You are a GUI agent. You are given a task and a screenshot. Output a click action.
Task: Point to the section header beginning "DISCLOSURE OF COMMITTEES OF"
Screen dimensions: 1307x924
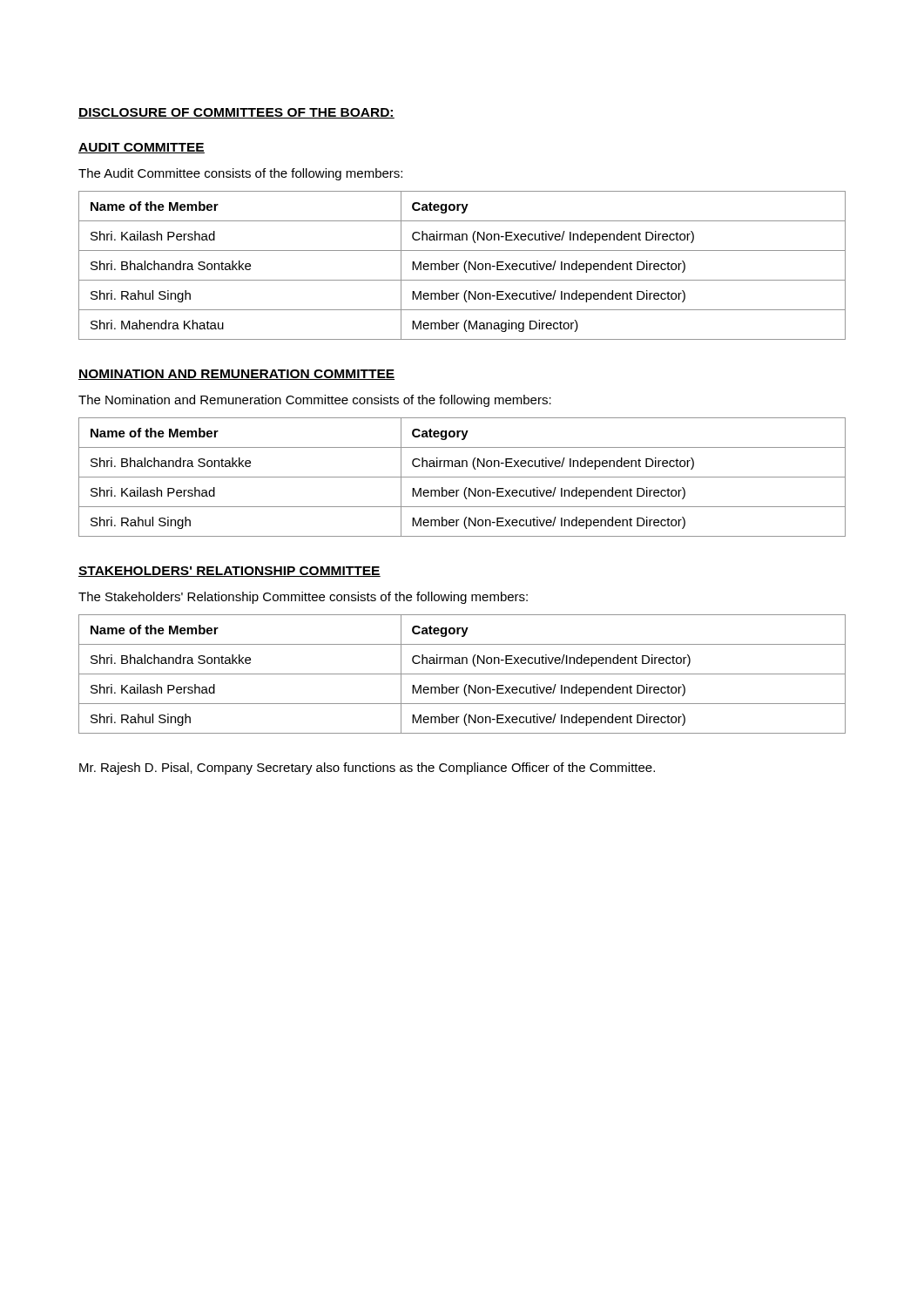point(236,112)
